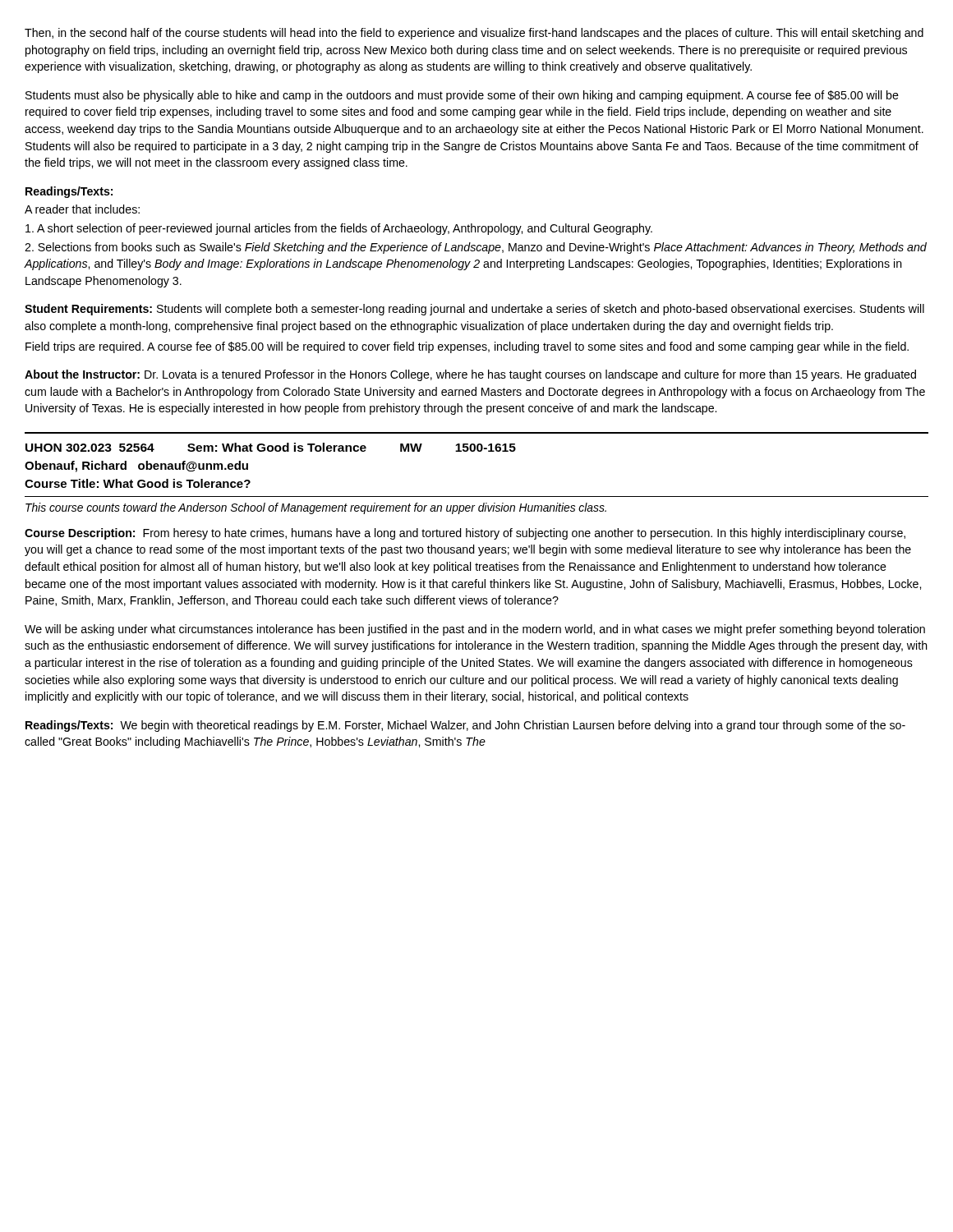Click on the list item with the text "A short selection of"
Viewport: 953px width, 1232px height.
(476, 229)
